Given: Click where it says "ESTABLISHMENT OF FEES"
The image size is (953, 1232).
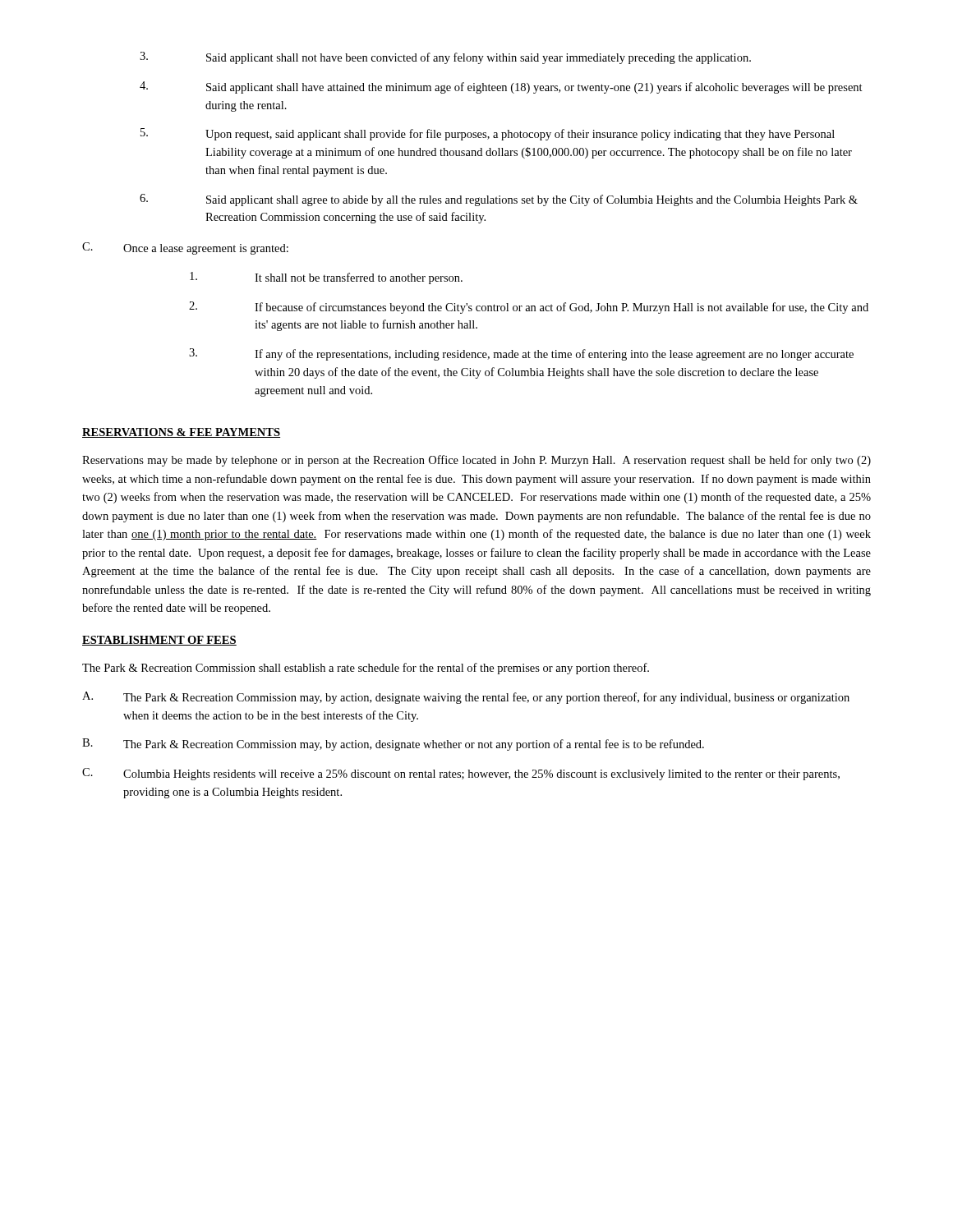Looking at the screenshot, I should tap(159, 640).
